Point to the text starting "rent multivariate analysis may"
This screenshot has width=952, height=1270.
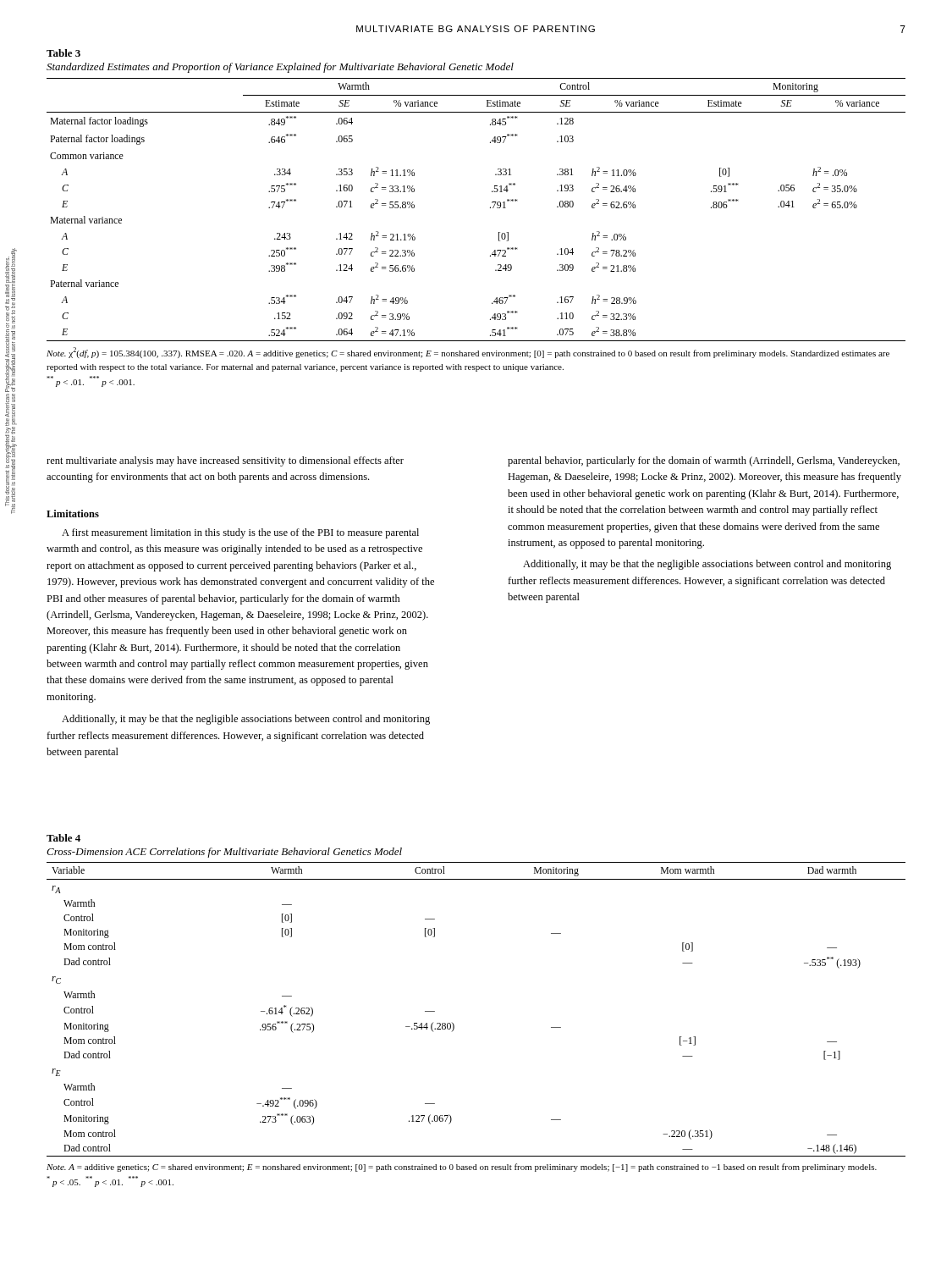pos(241,469)
